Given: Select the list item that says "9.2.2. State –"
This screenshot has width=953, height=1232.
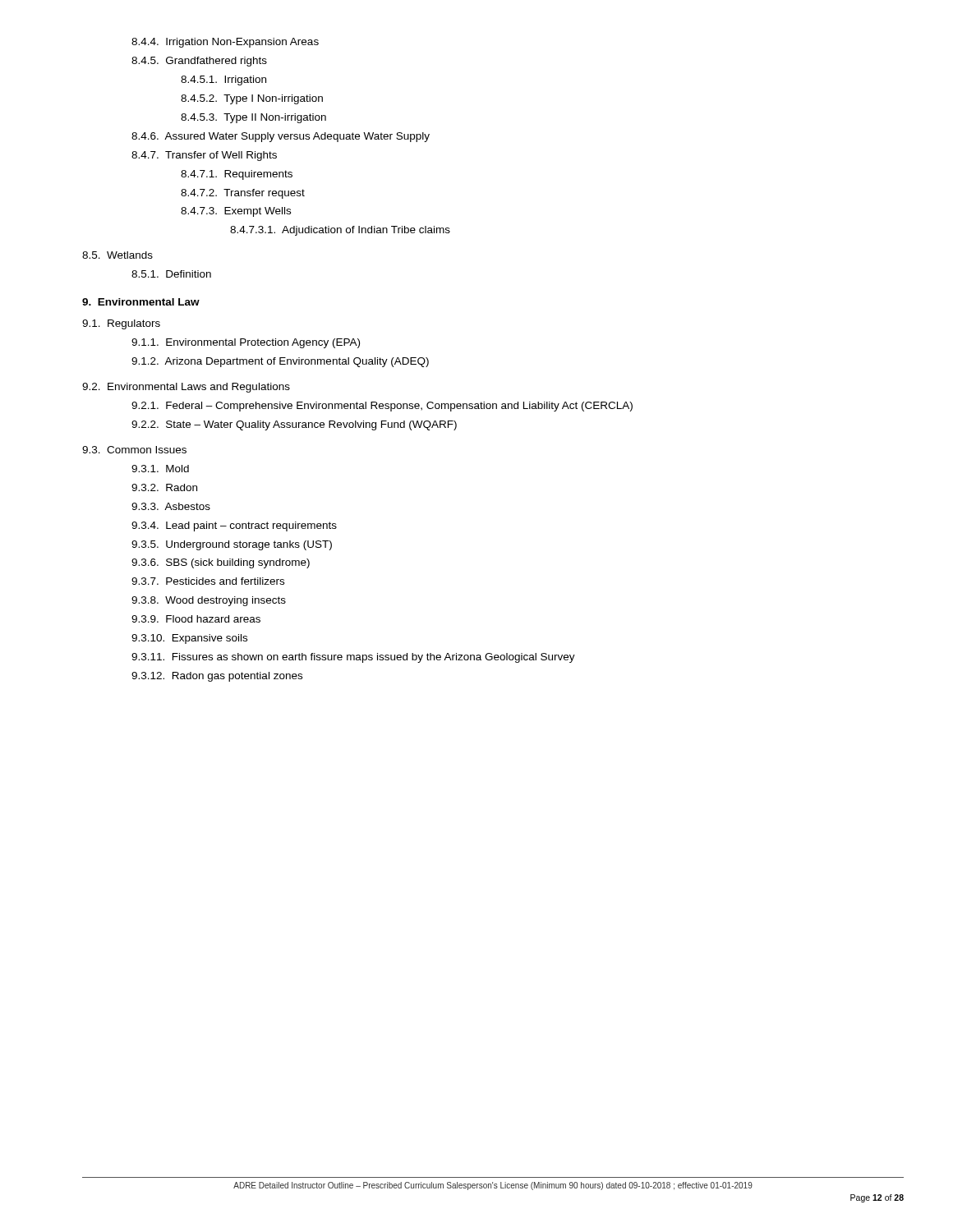Looking at the screenshot, I should tap(294, 424).
